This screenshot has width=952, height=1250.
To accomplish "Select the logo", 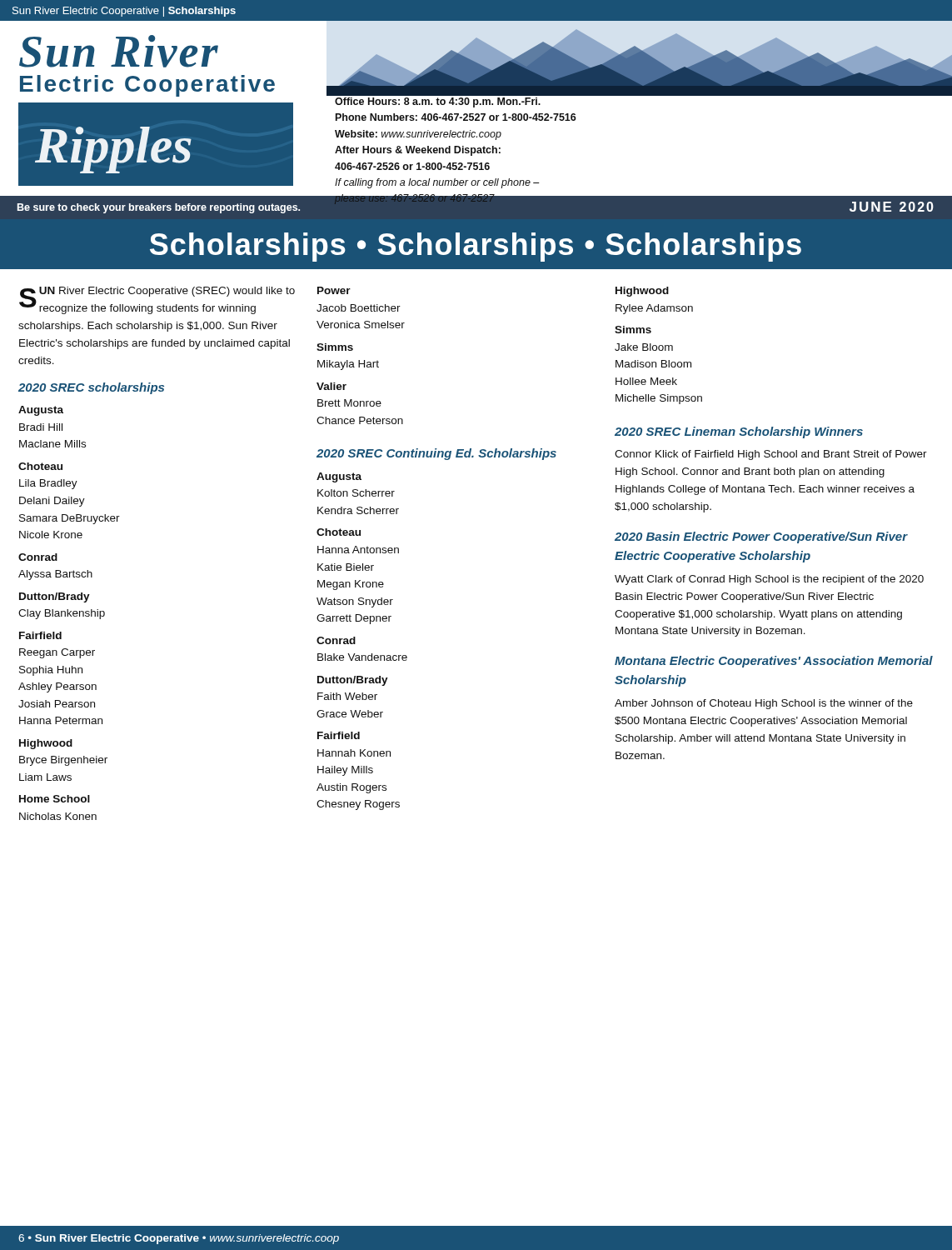I will pyautogui.click(x=163, y=108).
